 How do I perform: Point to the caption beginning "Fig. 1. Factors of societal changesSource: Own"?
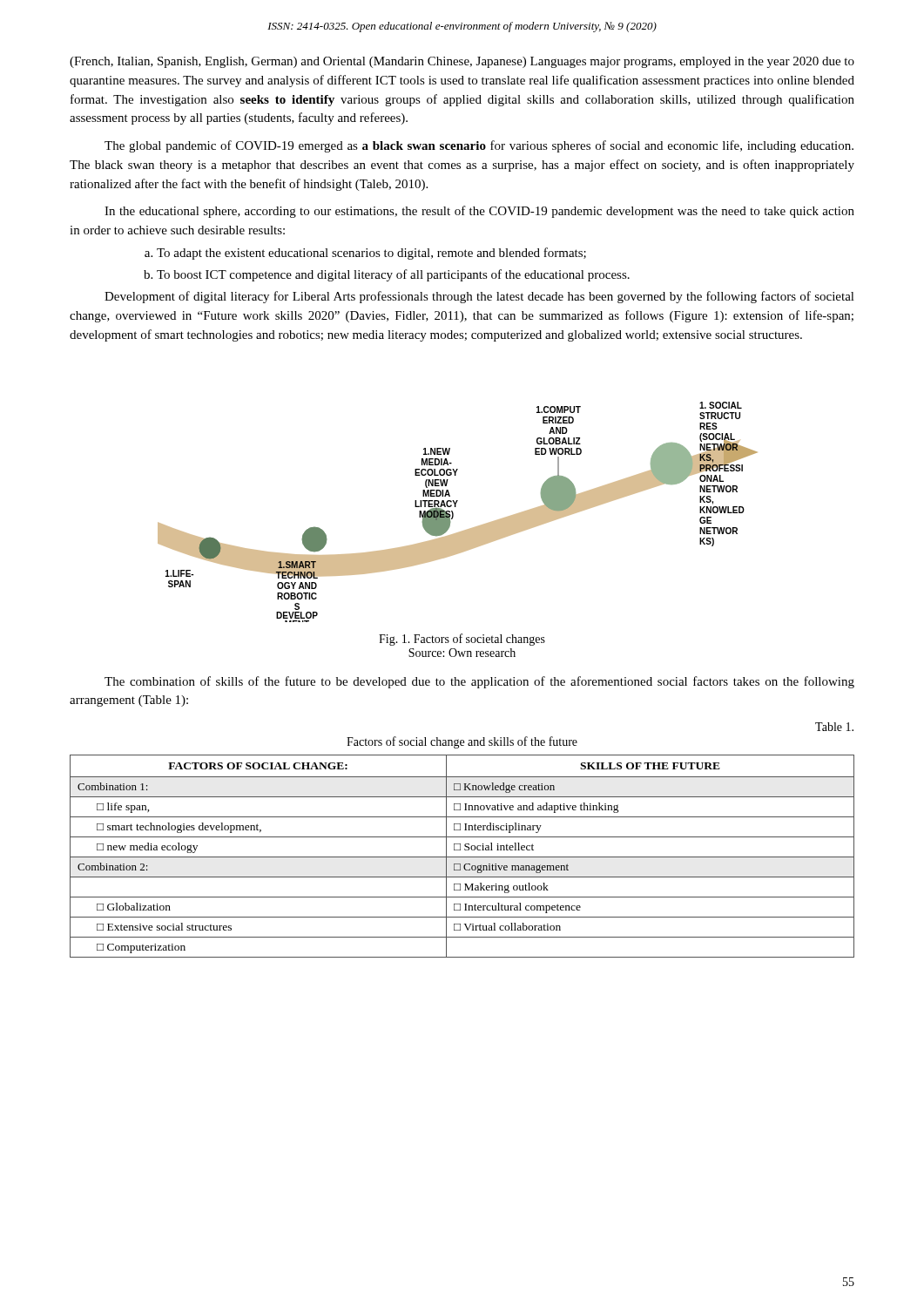(462, 646)
